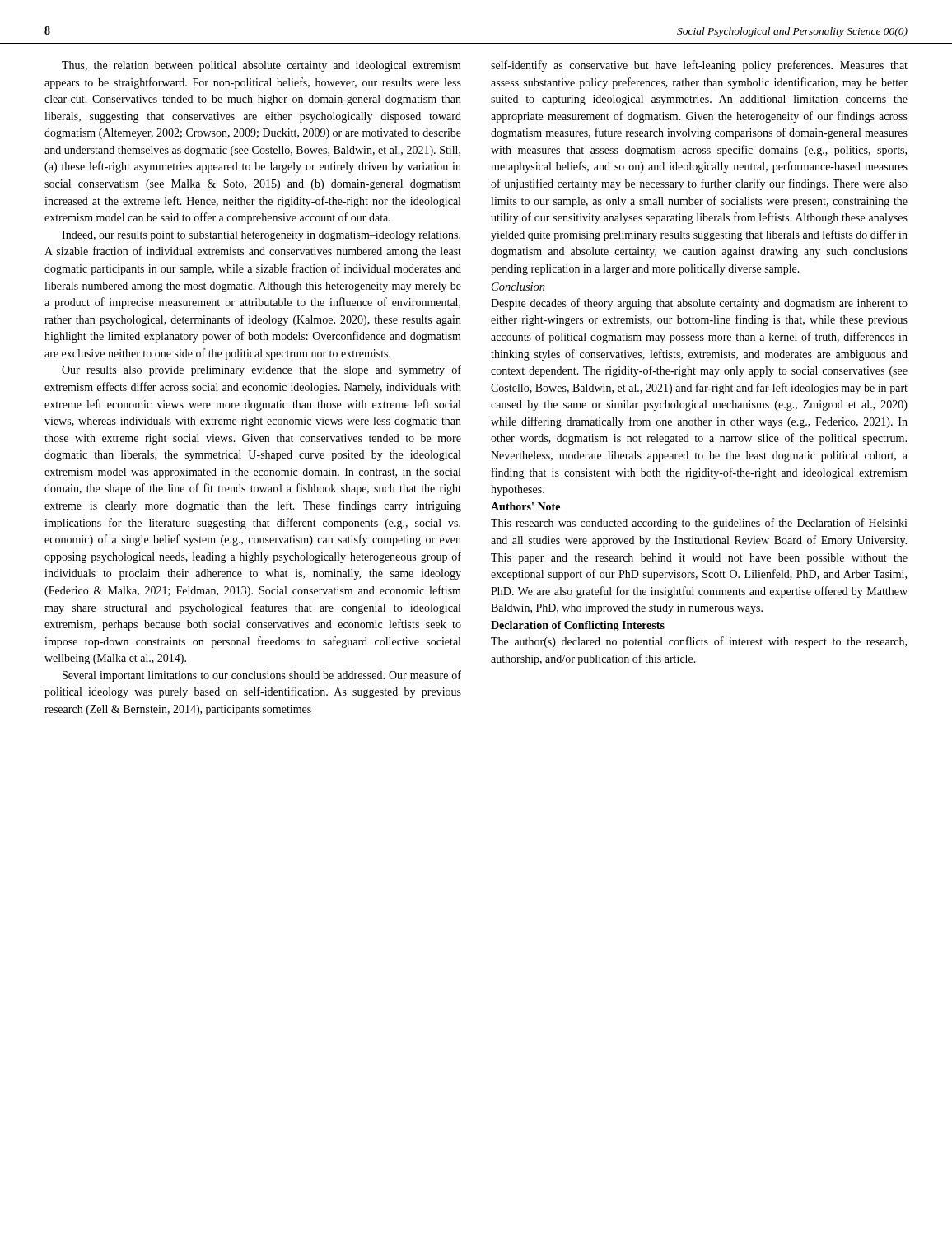Find the passage starting "Authors' Note"
Viewport: 952px width, 1235px height.
(699, 507)
